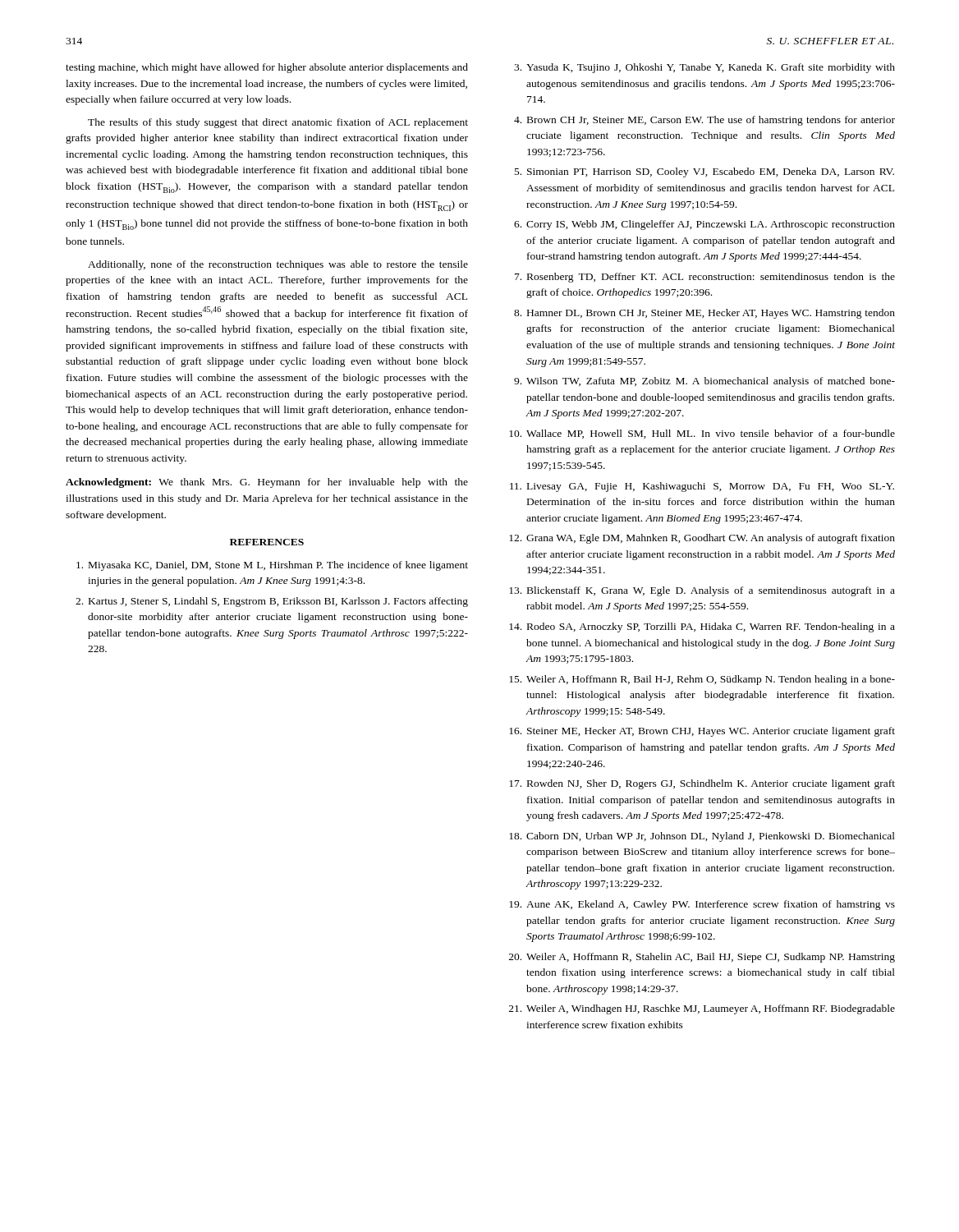Viewport: 959px width, 1232px height.
Task: Select the passage starting "The results of this study suggest that direct"
Action: tap(267, 182)
